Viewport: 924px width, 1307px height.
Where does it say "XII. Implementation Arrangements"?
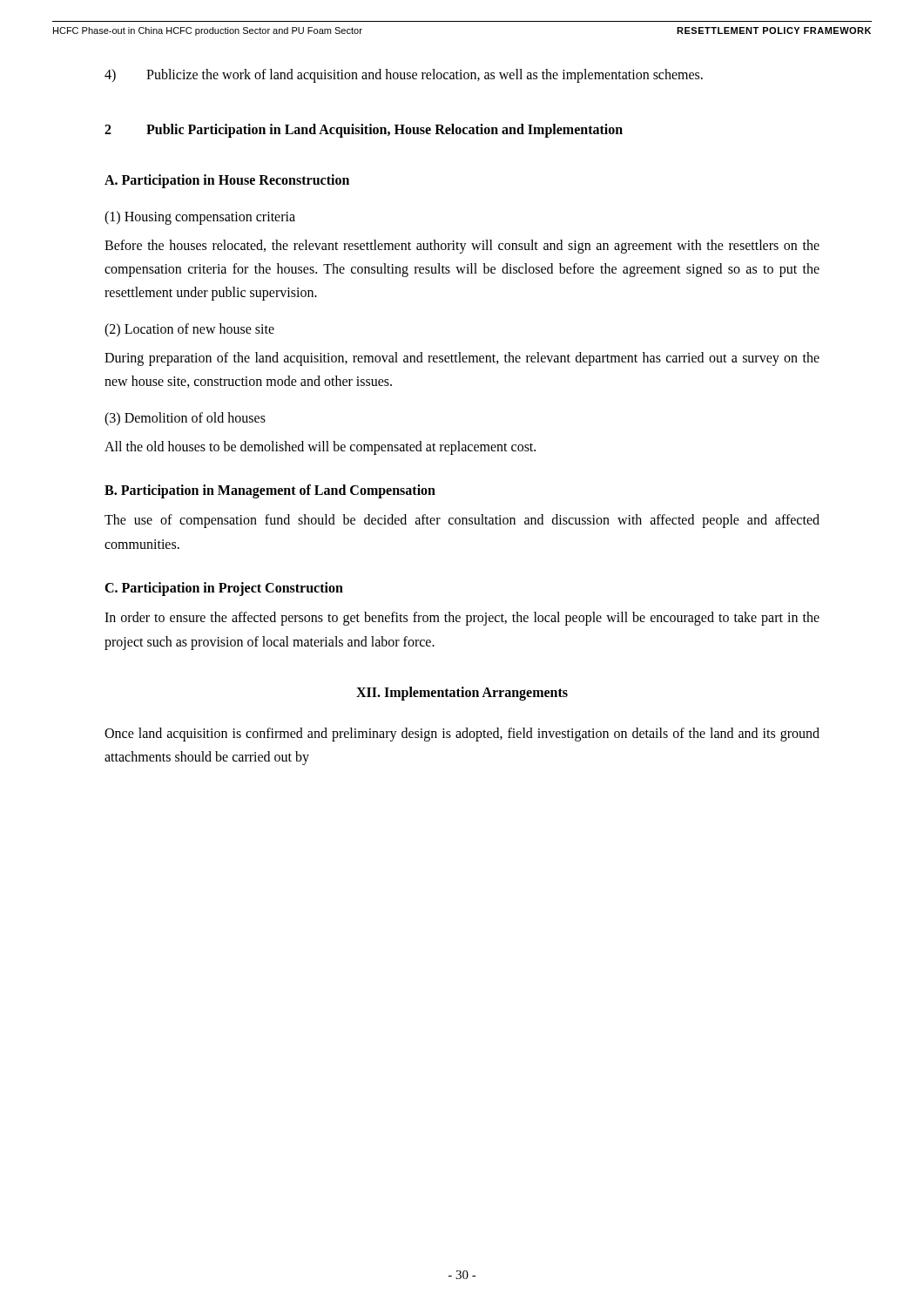click(462, 692)
